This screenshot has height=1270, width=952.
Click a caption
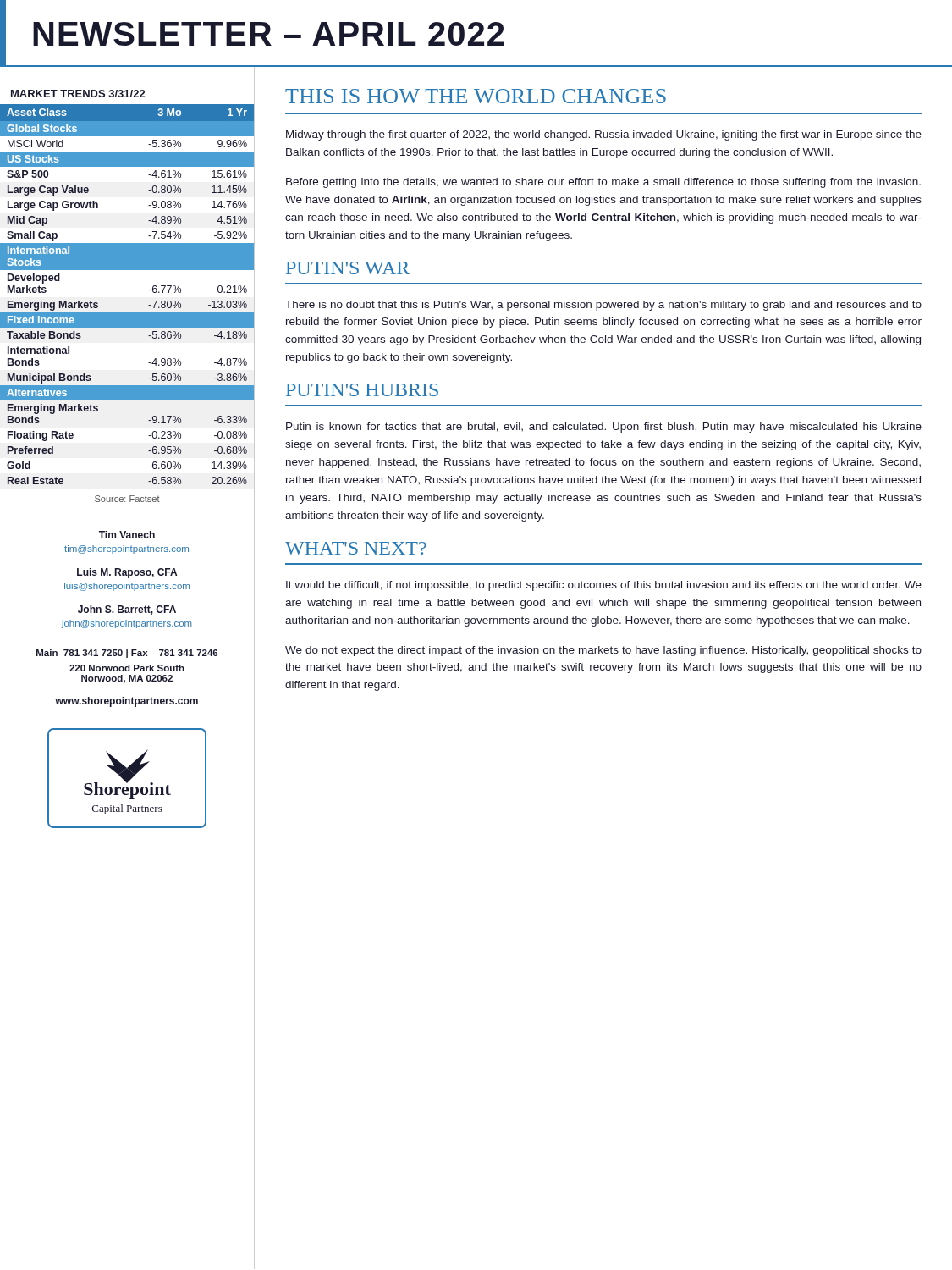pyautogui.click(x=127, y=499)
